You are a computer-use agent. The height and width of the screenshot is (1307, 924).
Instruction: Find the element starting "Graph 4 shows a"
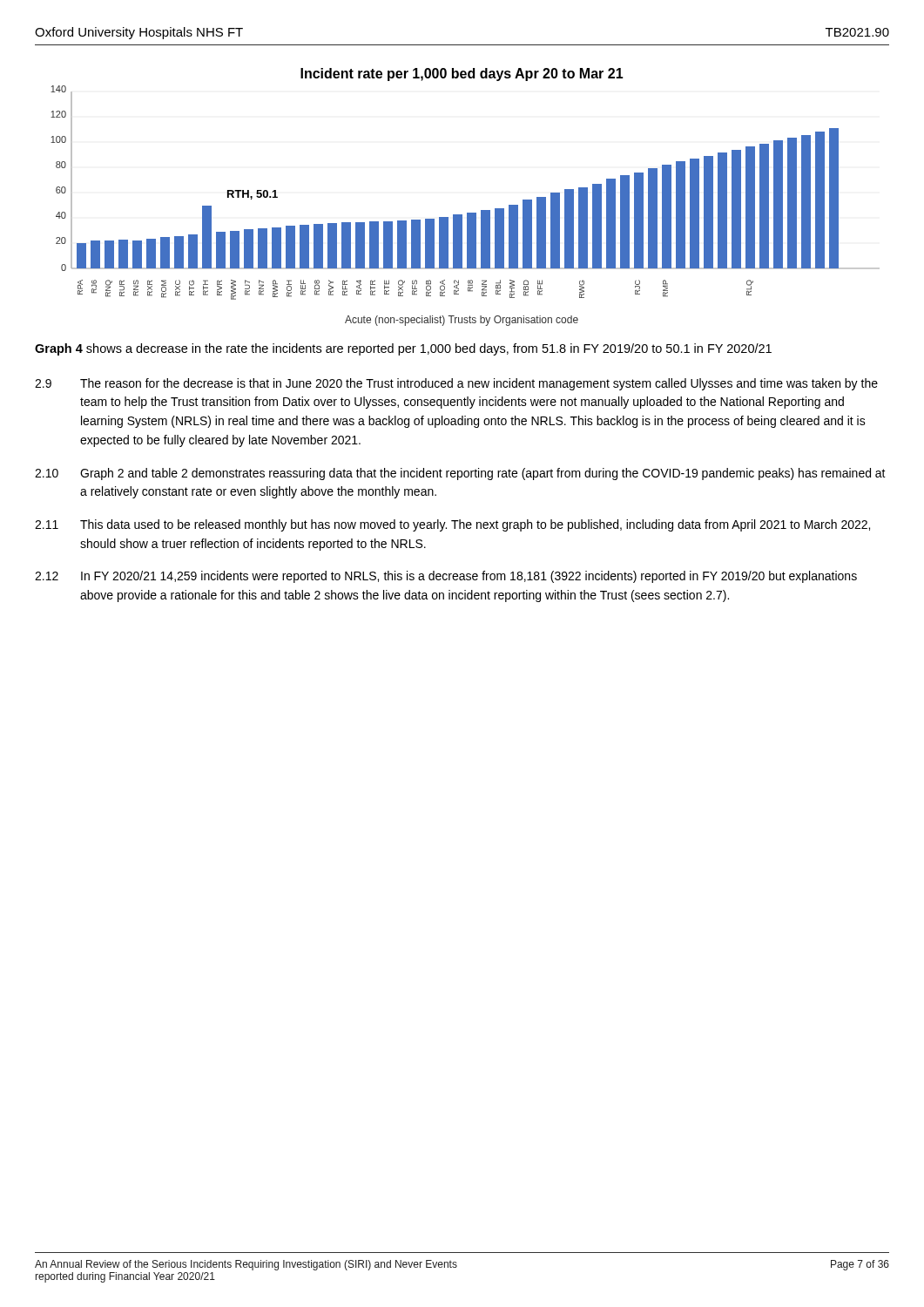[x=404, y=349]
